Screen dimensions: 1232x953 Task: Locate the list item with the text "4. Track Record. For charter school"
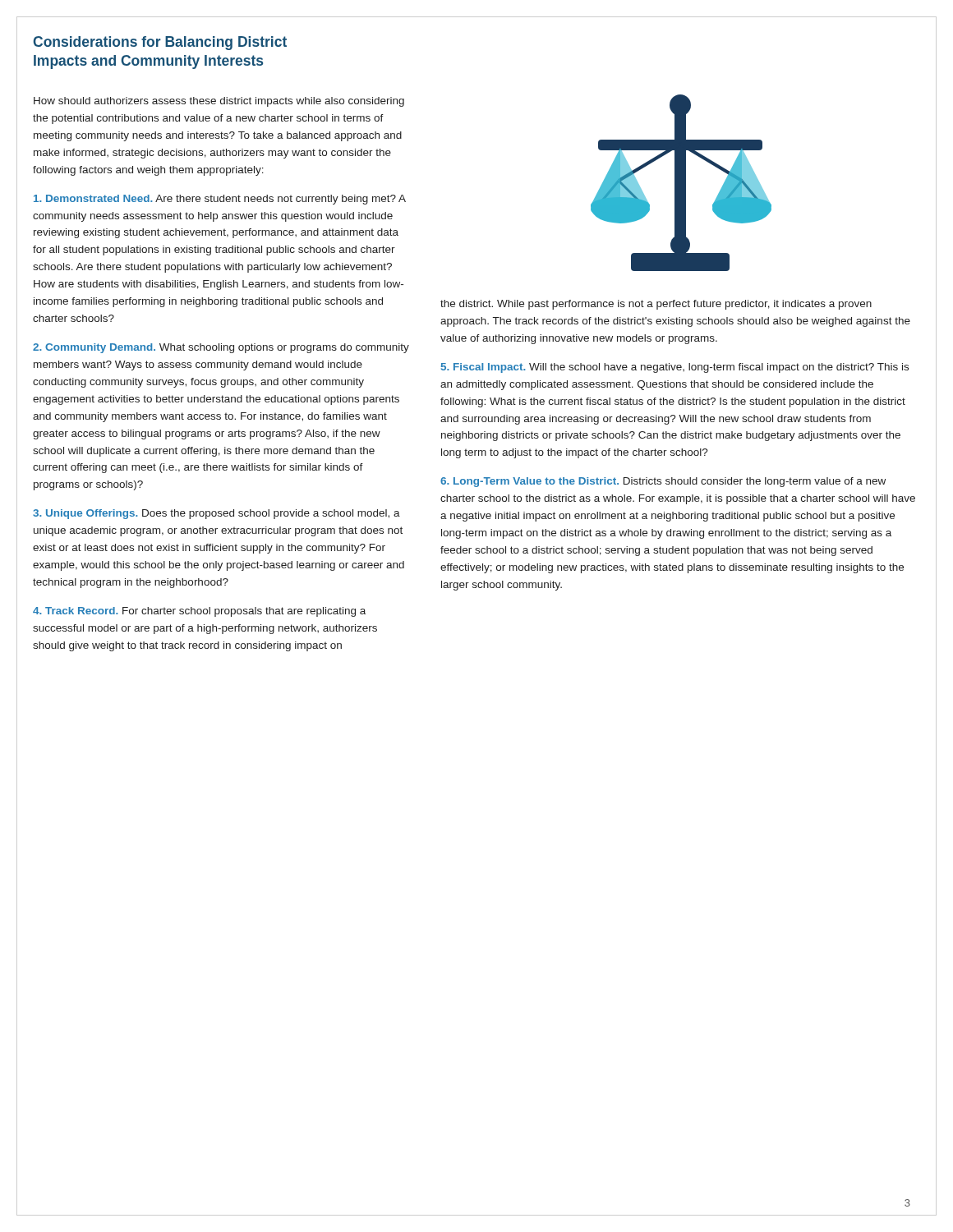[x=222, y=629]
